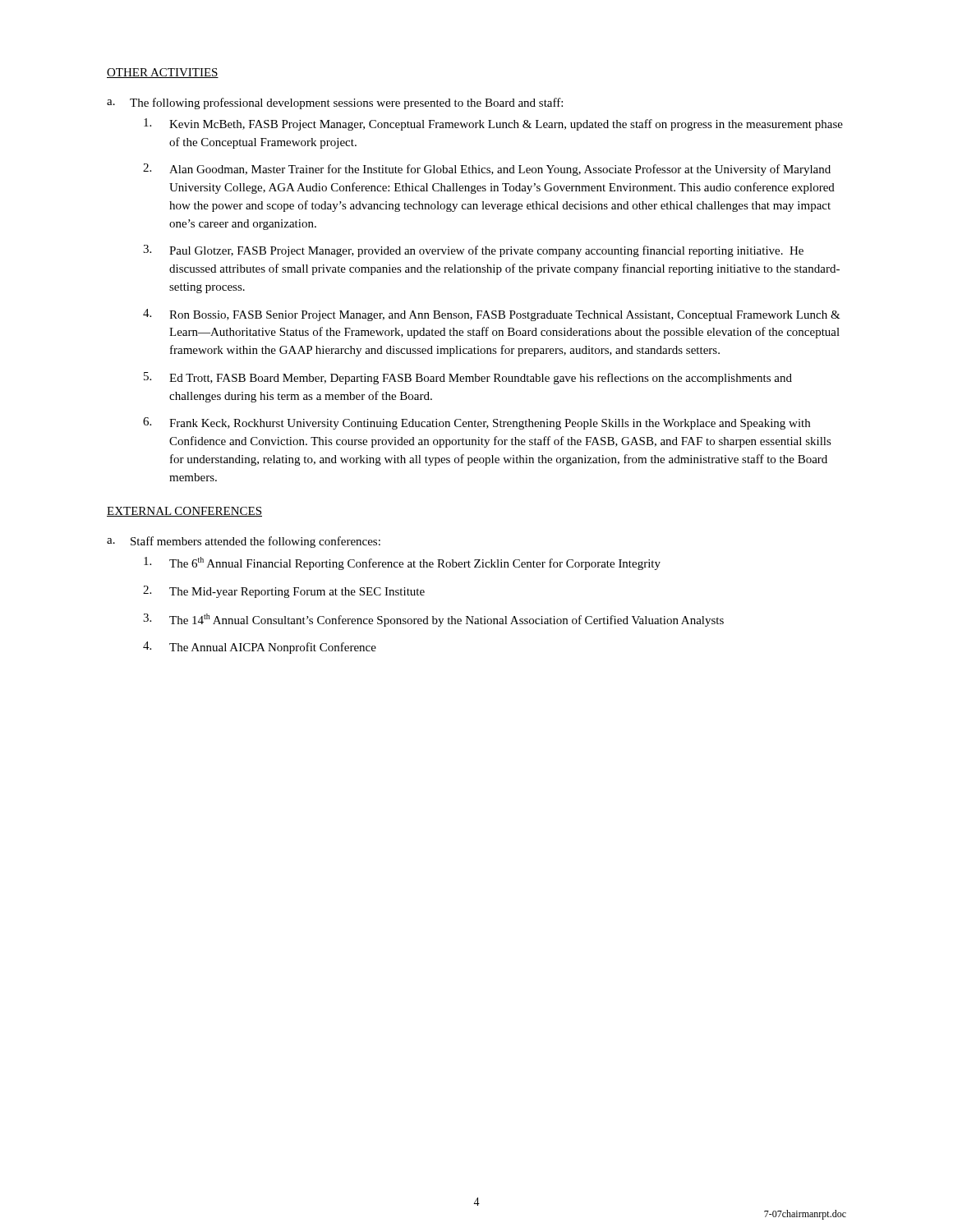Click the passage that begins "Kevin McBeth, FASB Project"
Viewport: 953px width, 1232px height.
click(x=495, y=133)
